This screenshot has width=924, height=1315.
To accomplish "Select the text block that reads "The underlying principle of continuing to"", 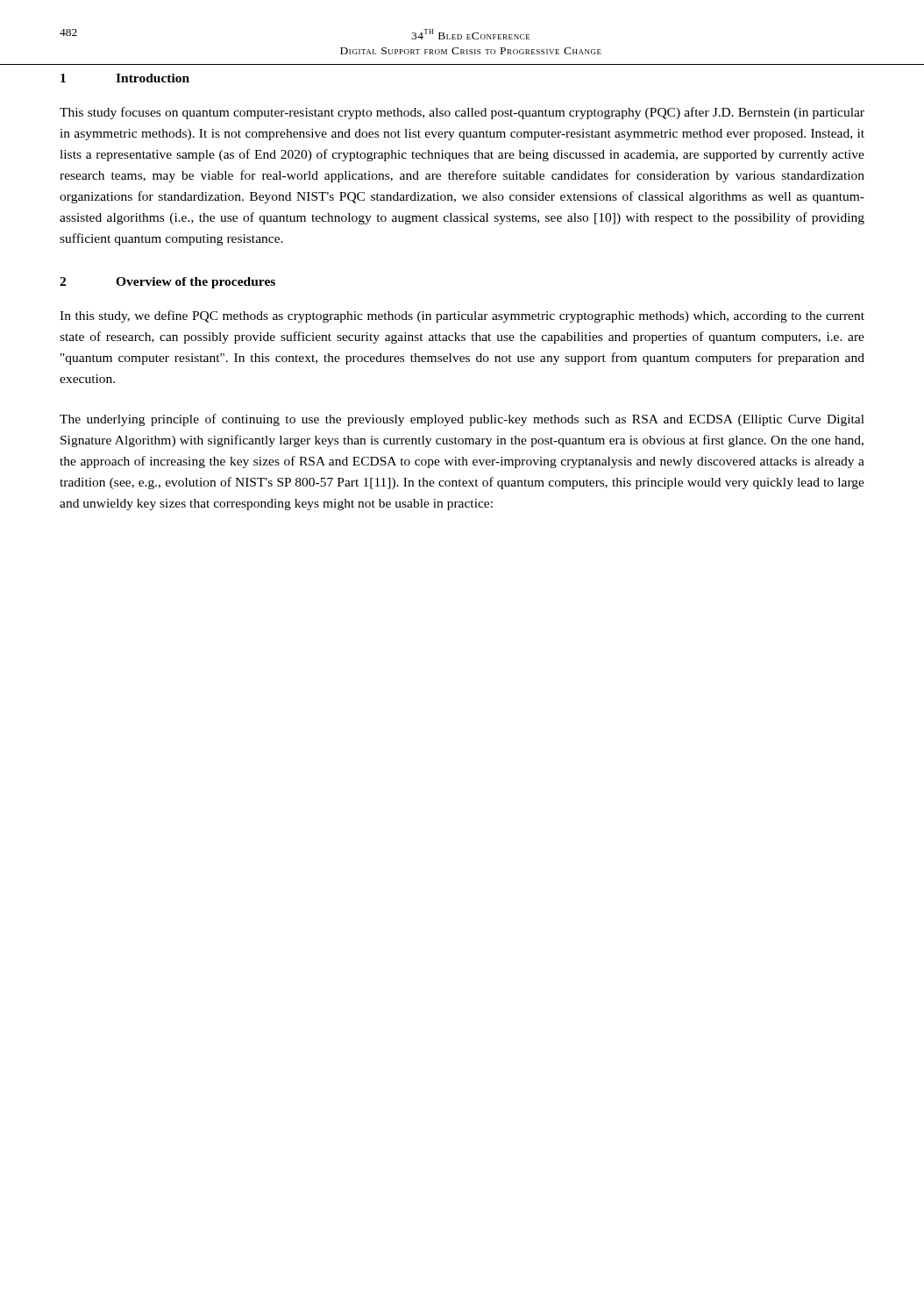I will click(462, 461).
